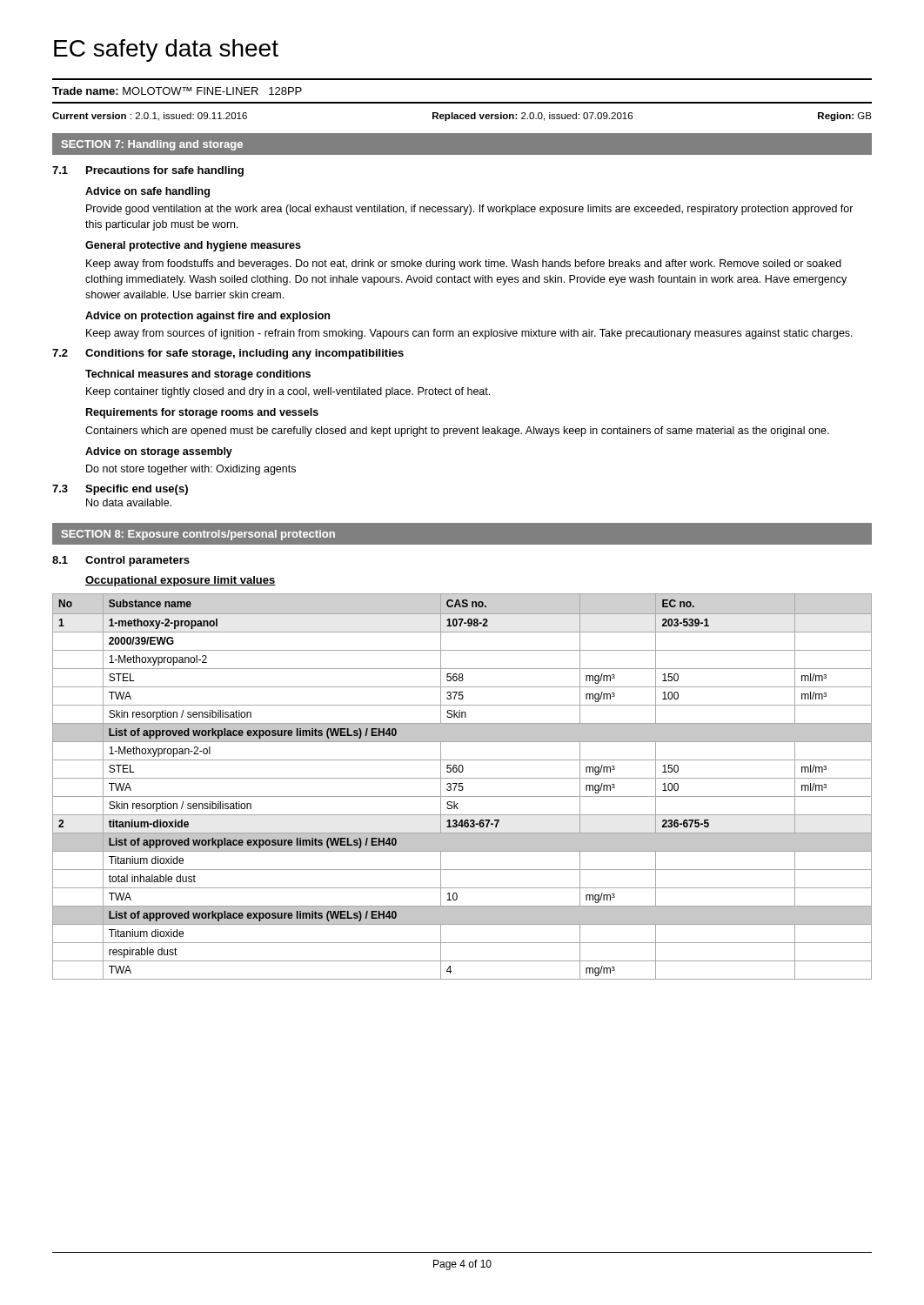This screenshot has height=1305, width=924.
Task: Select the text starting "Conditions for safe storage, including"
Action: pyautogui.click(x=245, y=353)
